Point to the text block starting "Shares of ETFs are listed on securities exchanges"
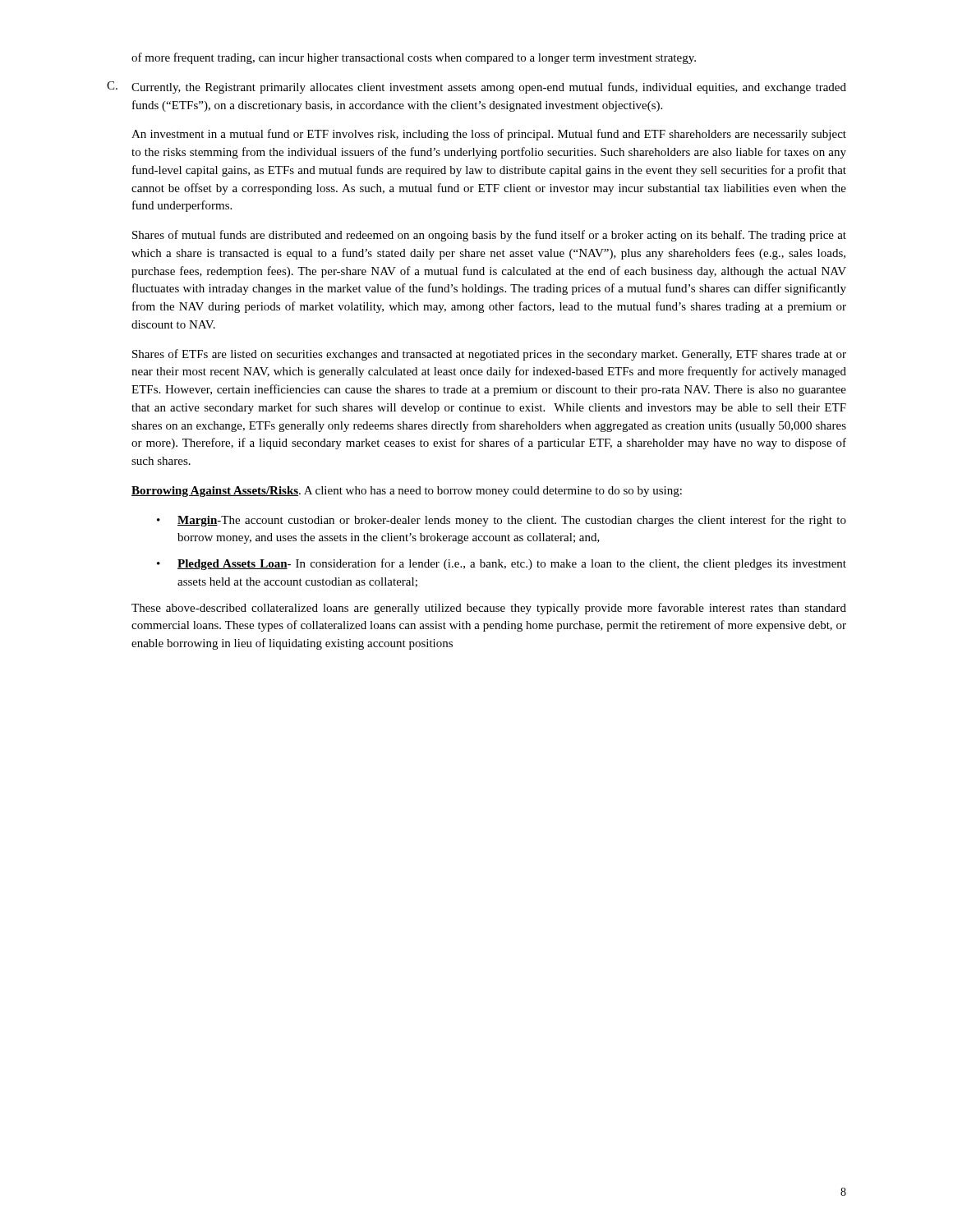The height and width of the screenshot is (1232, 953). coord(489,407)
